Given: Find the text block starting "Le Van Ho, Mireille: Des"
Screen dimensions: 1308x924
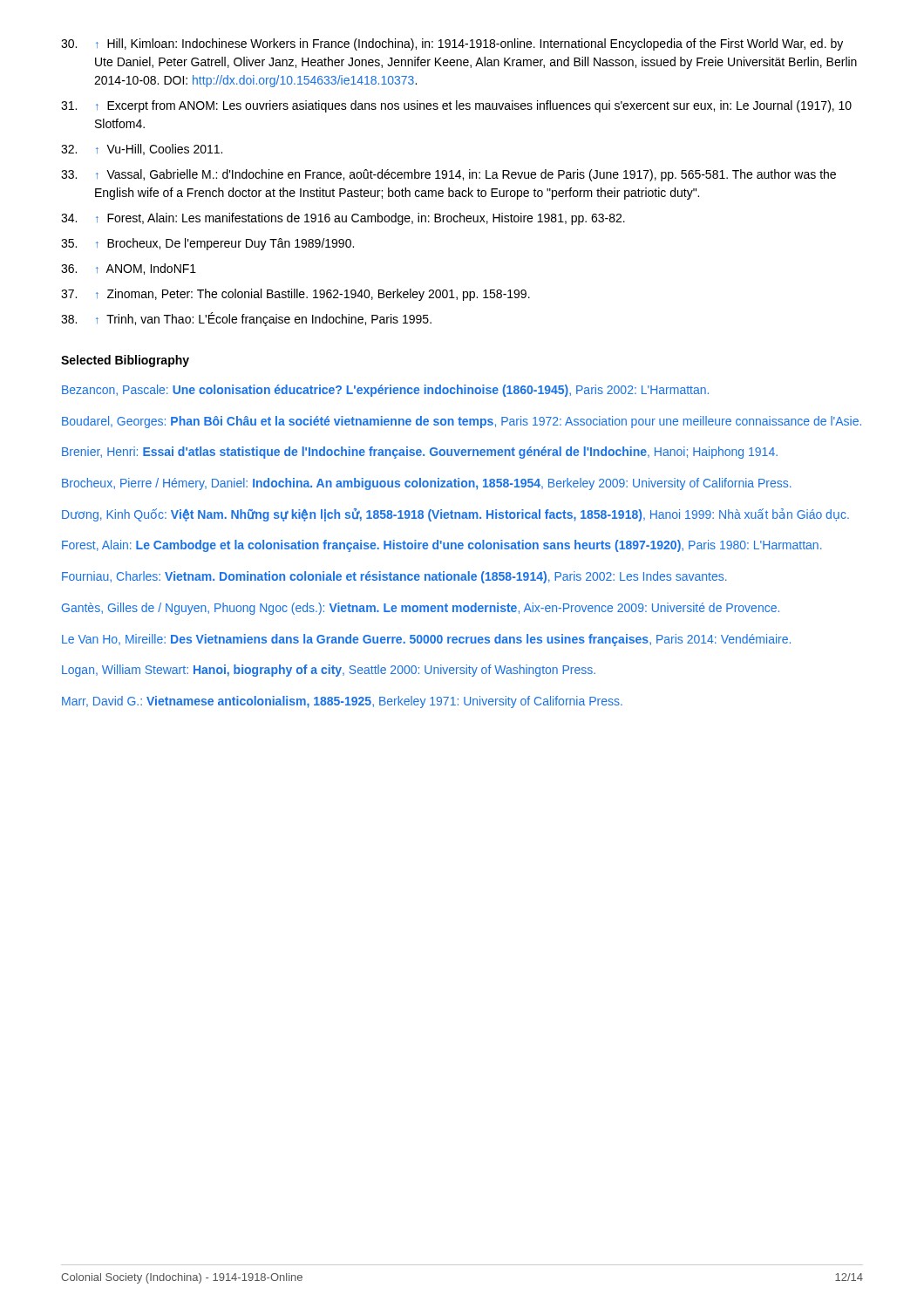Looking at the screenshot, I should pyautogui.click(x=426, y=639).
